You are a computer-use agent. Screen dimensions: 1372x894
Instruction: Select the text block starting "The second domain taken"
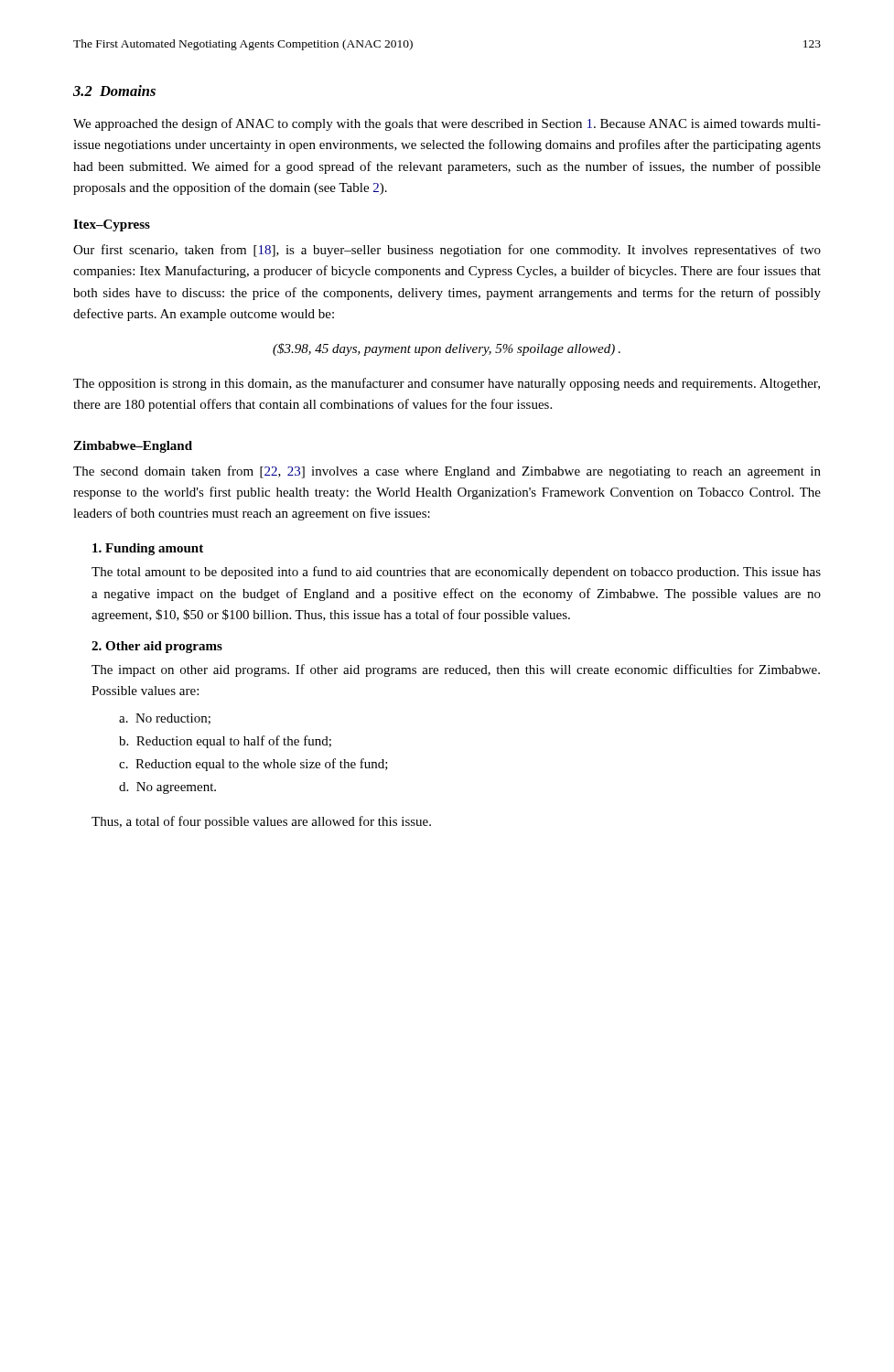(447, 492)
